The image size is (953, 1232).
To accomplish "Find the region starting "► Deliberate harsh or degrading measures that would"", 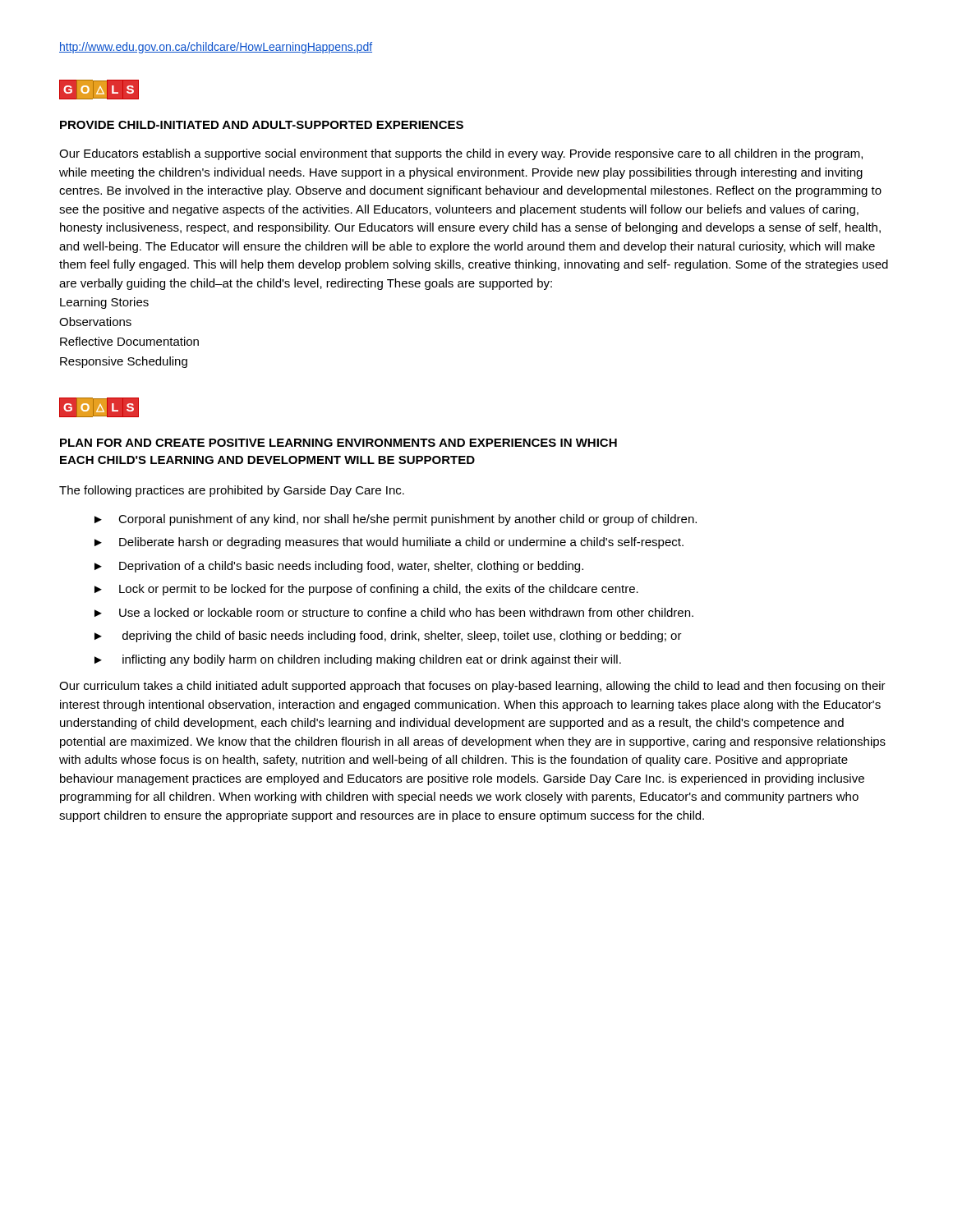I will click(x=493, y=542).
